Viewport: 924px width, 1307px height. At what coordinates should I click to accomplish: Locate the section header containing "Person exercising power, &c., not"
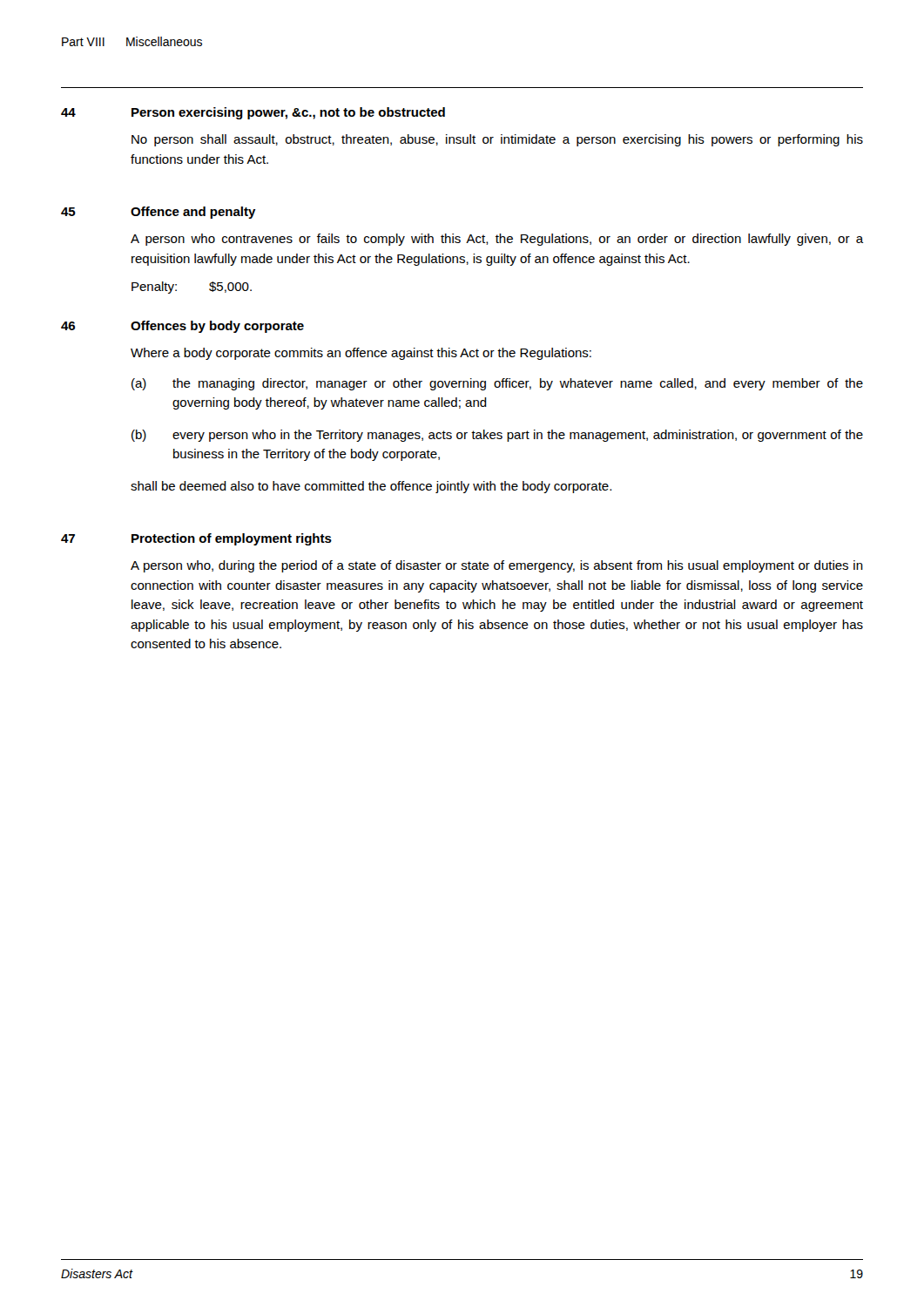coord(288,112)
